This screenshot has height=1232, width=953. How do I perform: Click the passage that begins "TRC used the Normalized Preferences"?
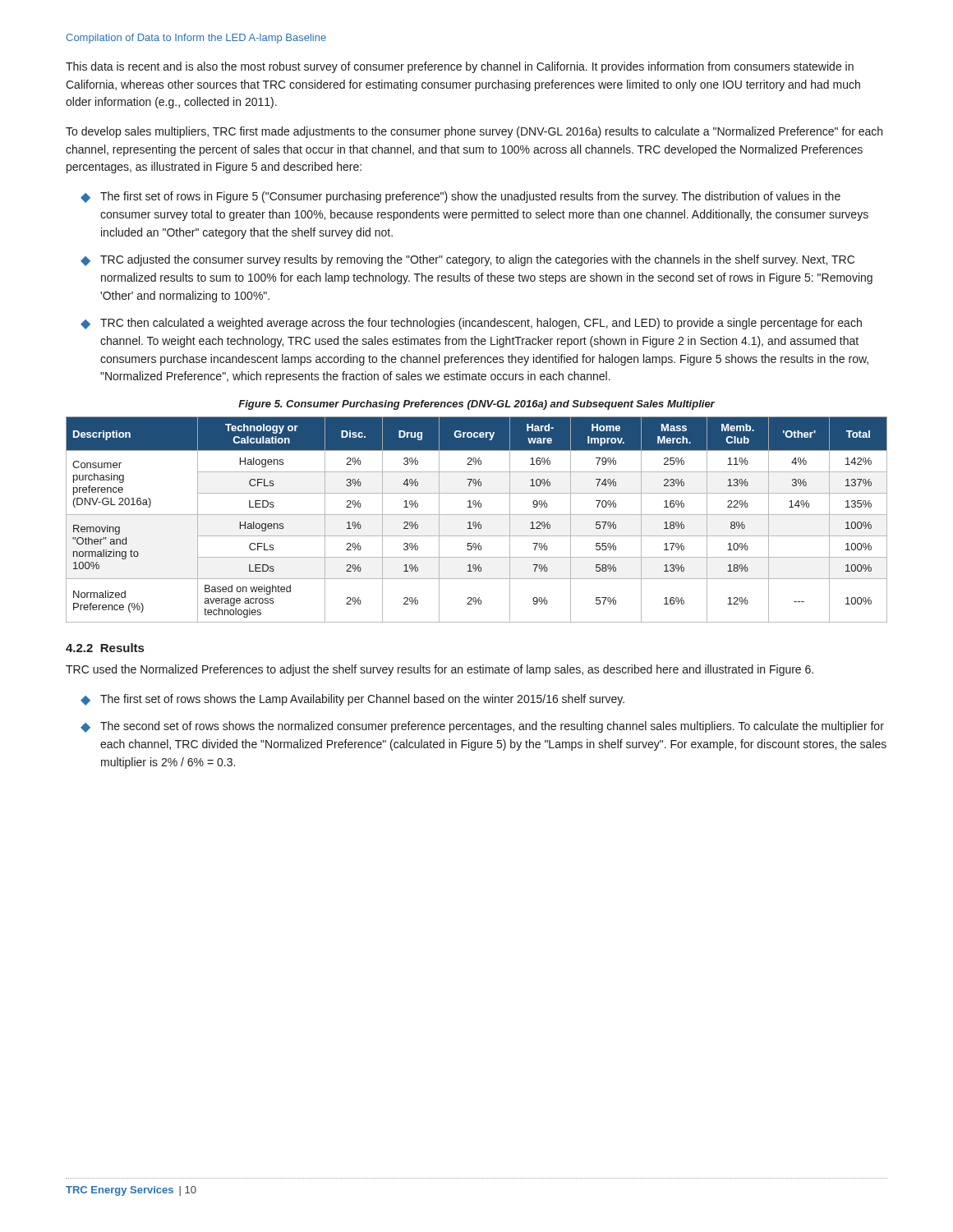(x=440, y=669)
